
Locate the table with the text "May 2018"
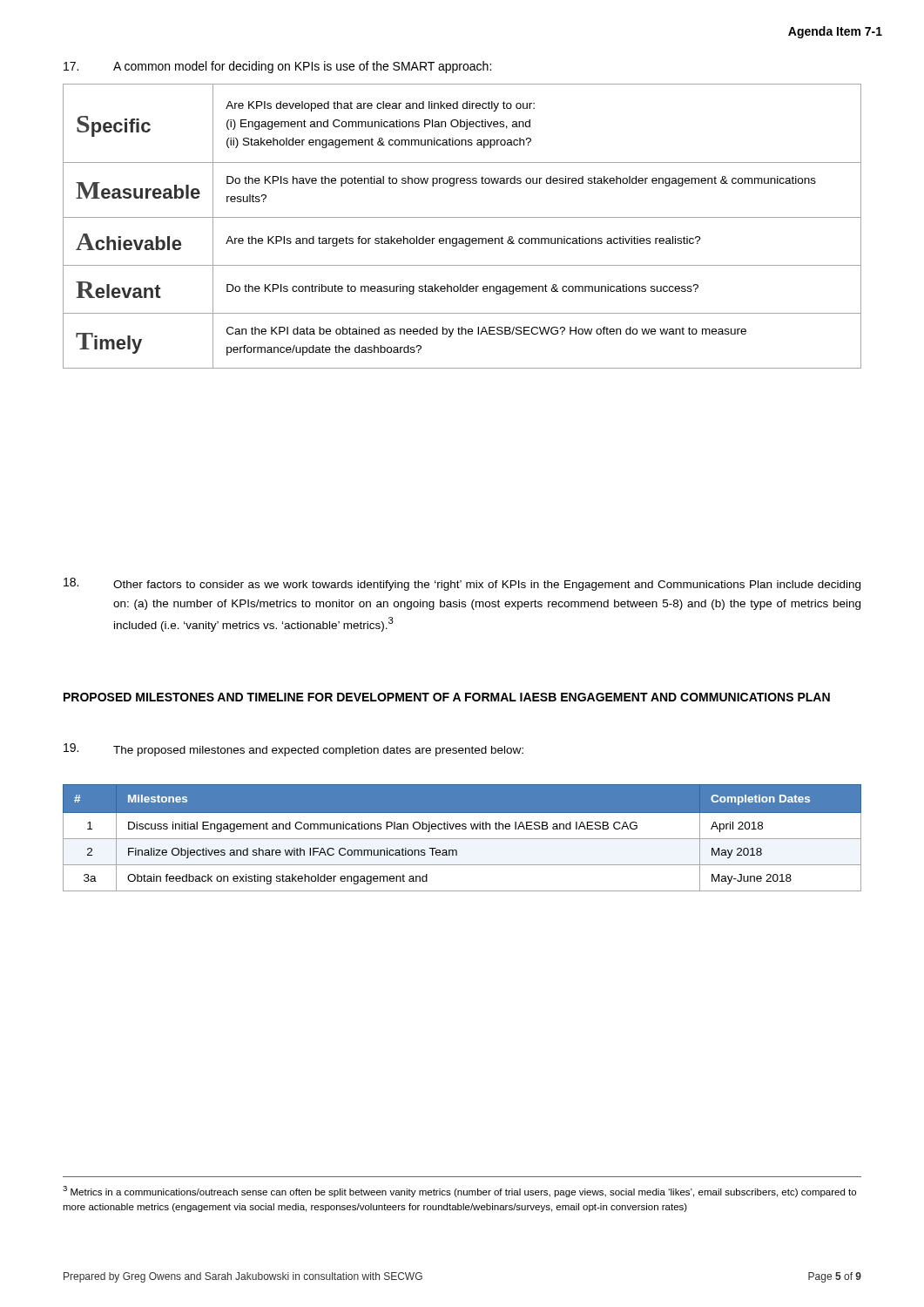462,838
